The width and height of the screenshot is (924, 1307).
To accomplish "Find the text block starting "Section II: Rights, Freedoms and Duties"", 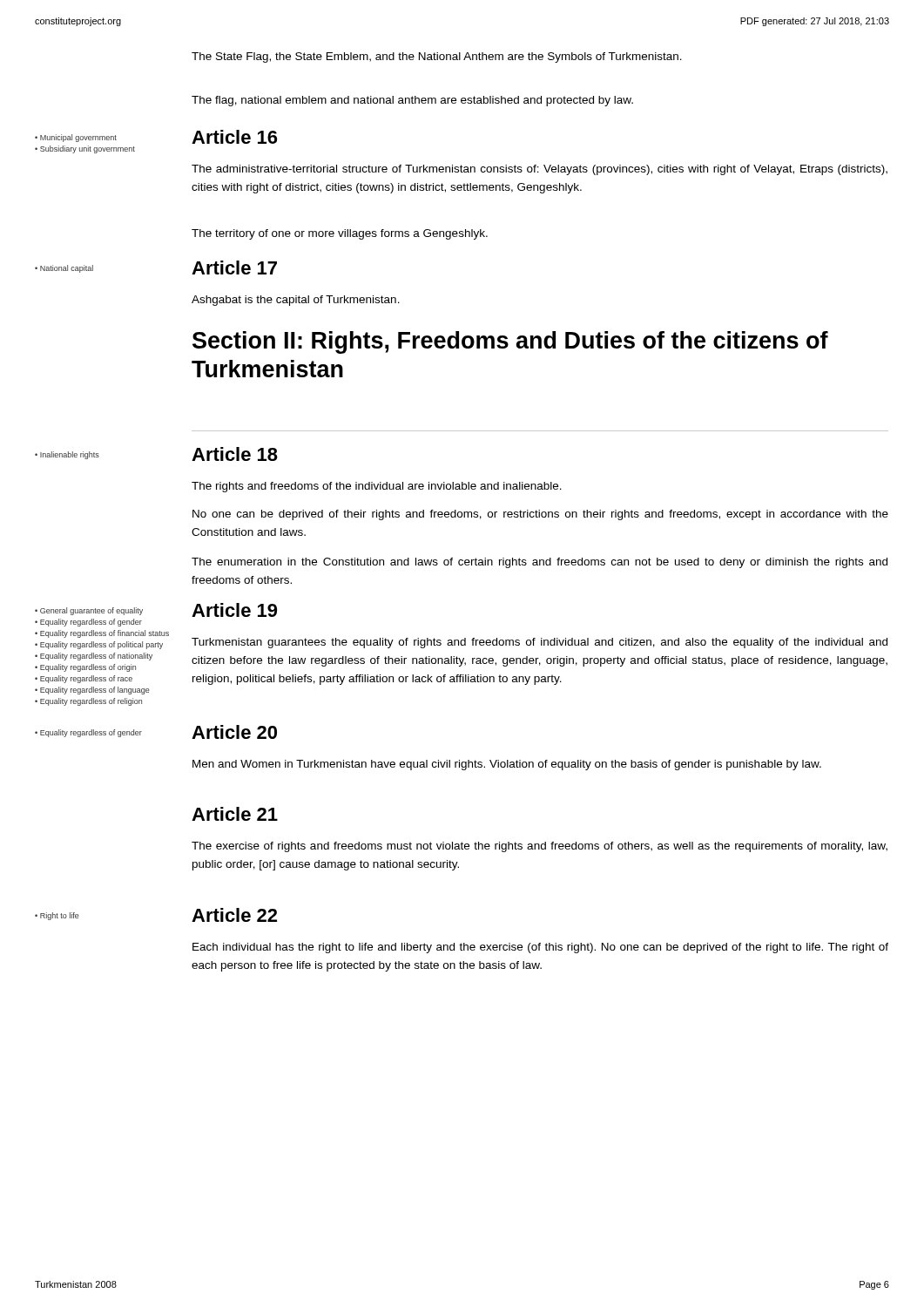I will click(510, 355).
